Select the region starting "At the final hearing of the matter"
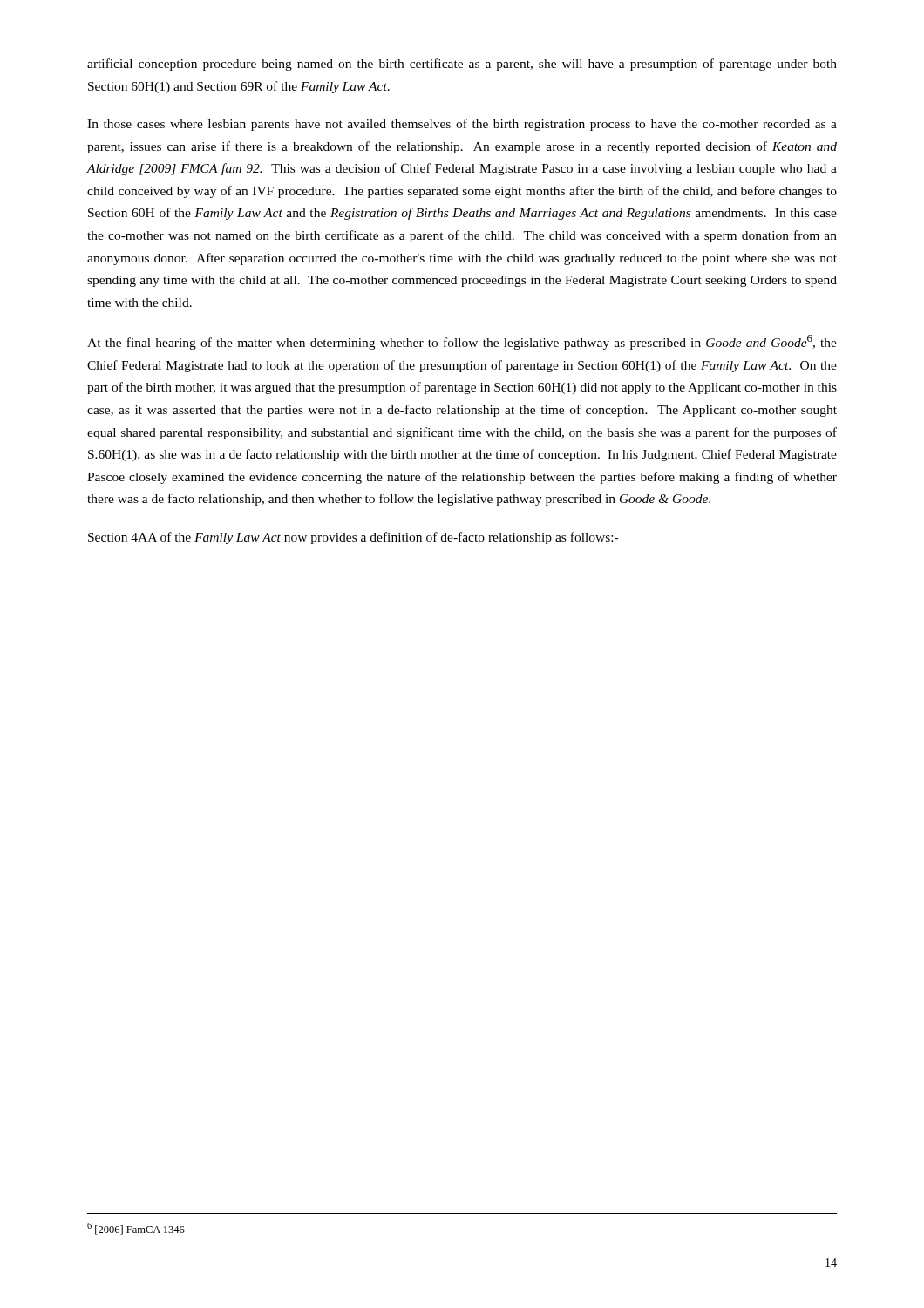The image size is (924, 1308). (462, 419)
